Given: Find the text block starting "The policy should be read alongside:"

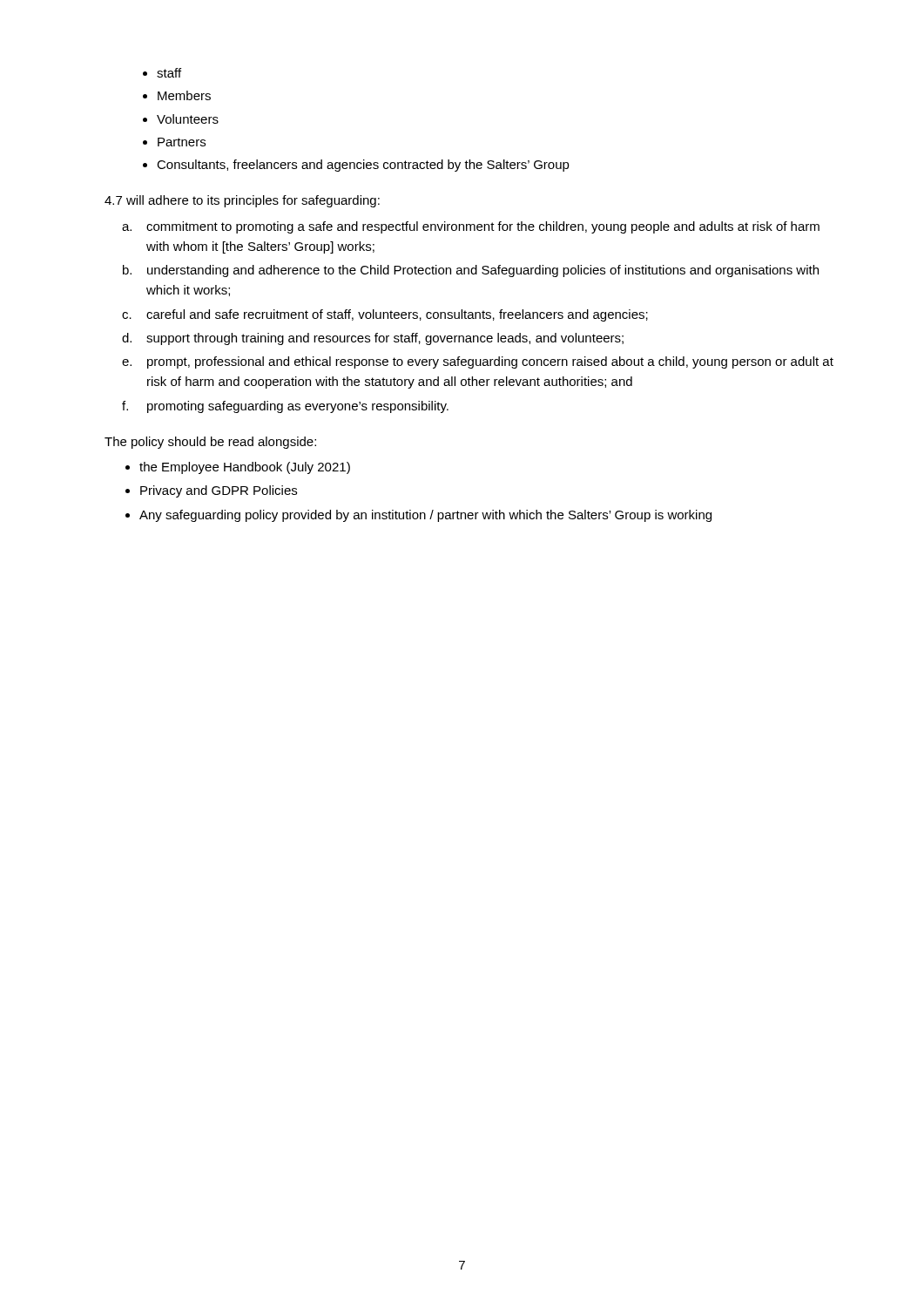Looking at the screenshot, I should pos(211,441).
